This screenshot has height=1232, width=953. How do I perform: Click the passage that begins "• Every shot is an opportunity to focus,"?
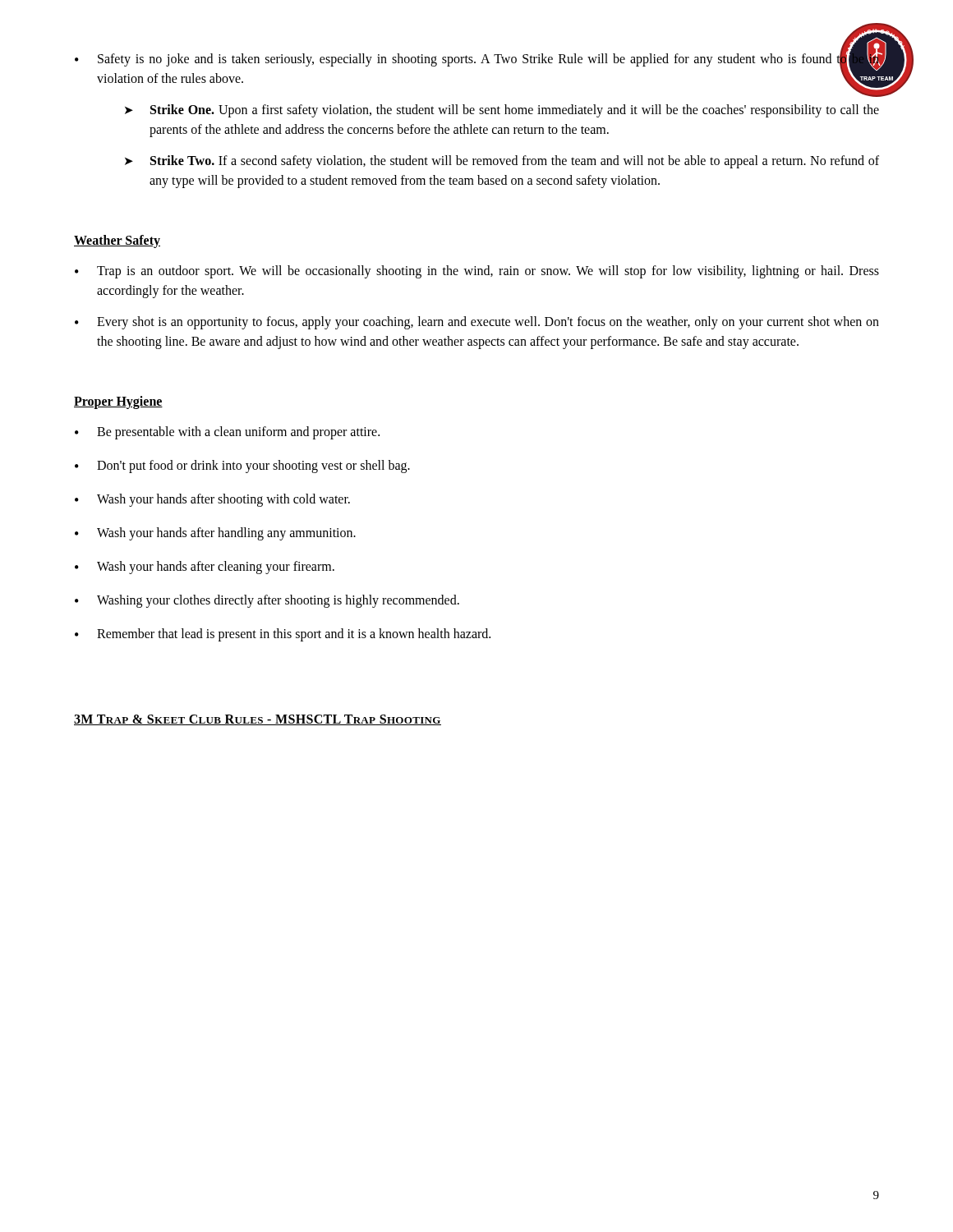(x=476, y=332)
